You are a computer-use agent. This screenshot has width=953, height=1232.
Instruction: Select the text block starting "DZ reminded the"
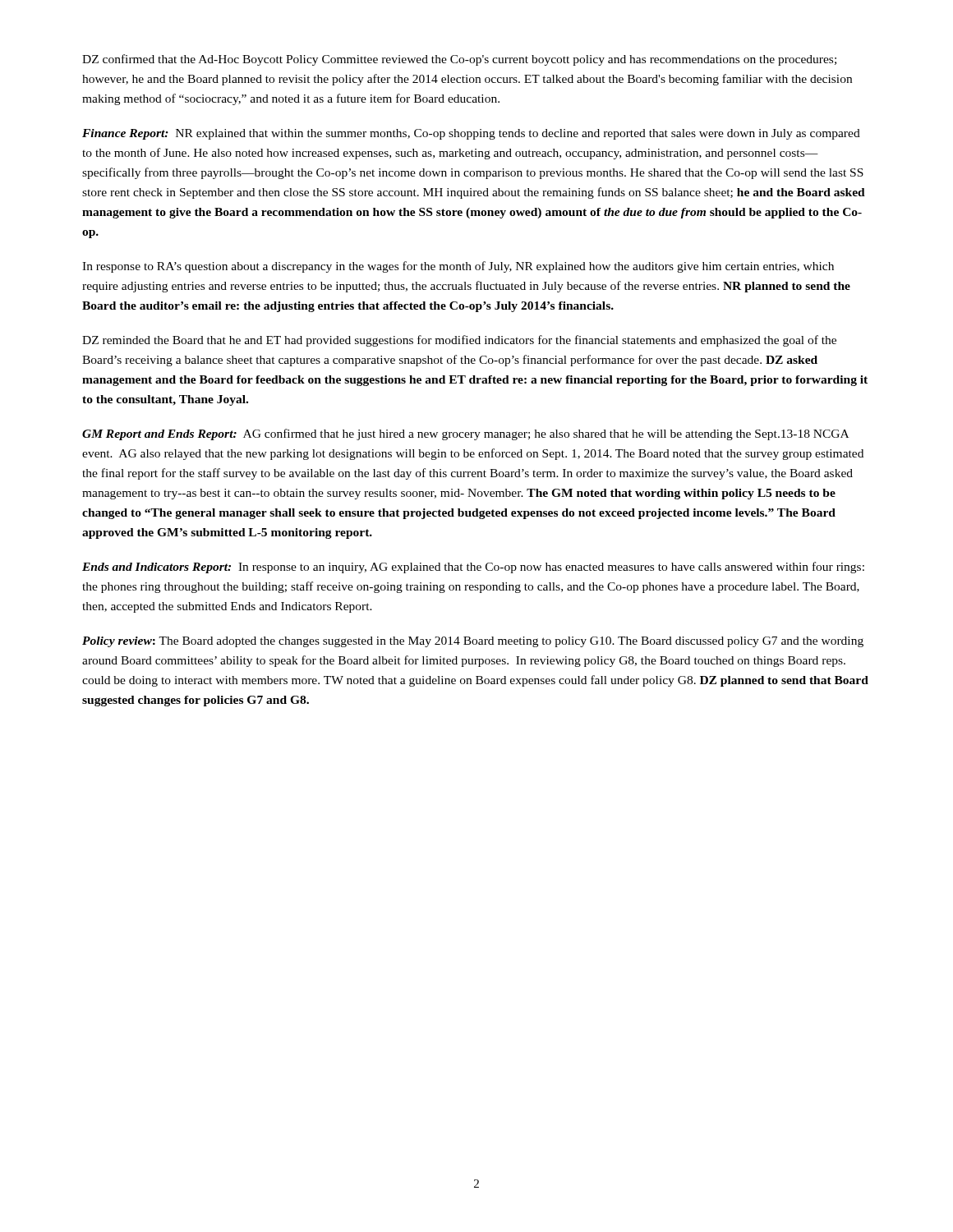pos(475,369)
